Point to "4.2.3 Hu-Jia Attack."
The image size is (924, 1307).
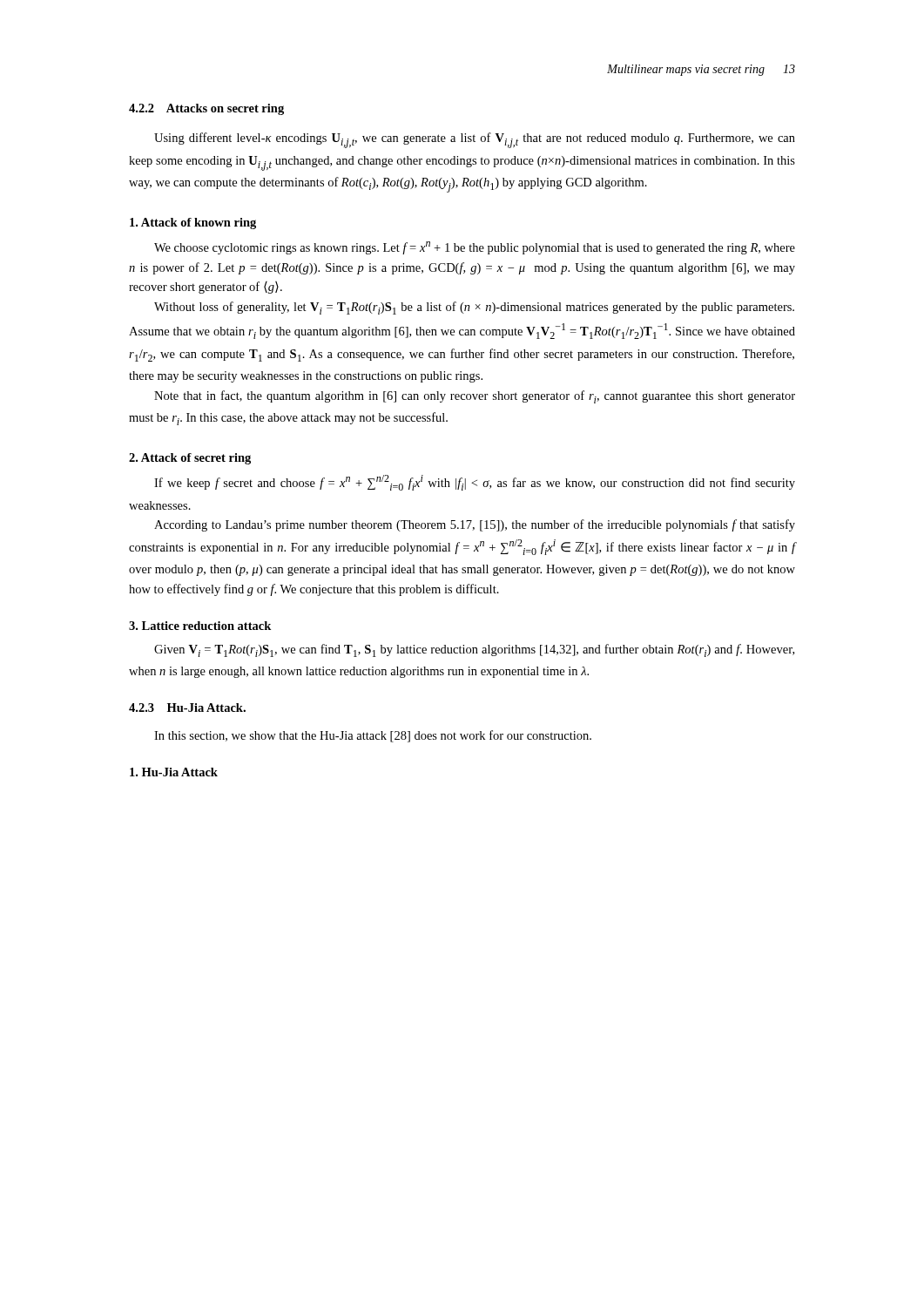pos(187,707)
